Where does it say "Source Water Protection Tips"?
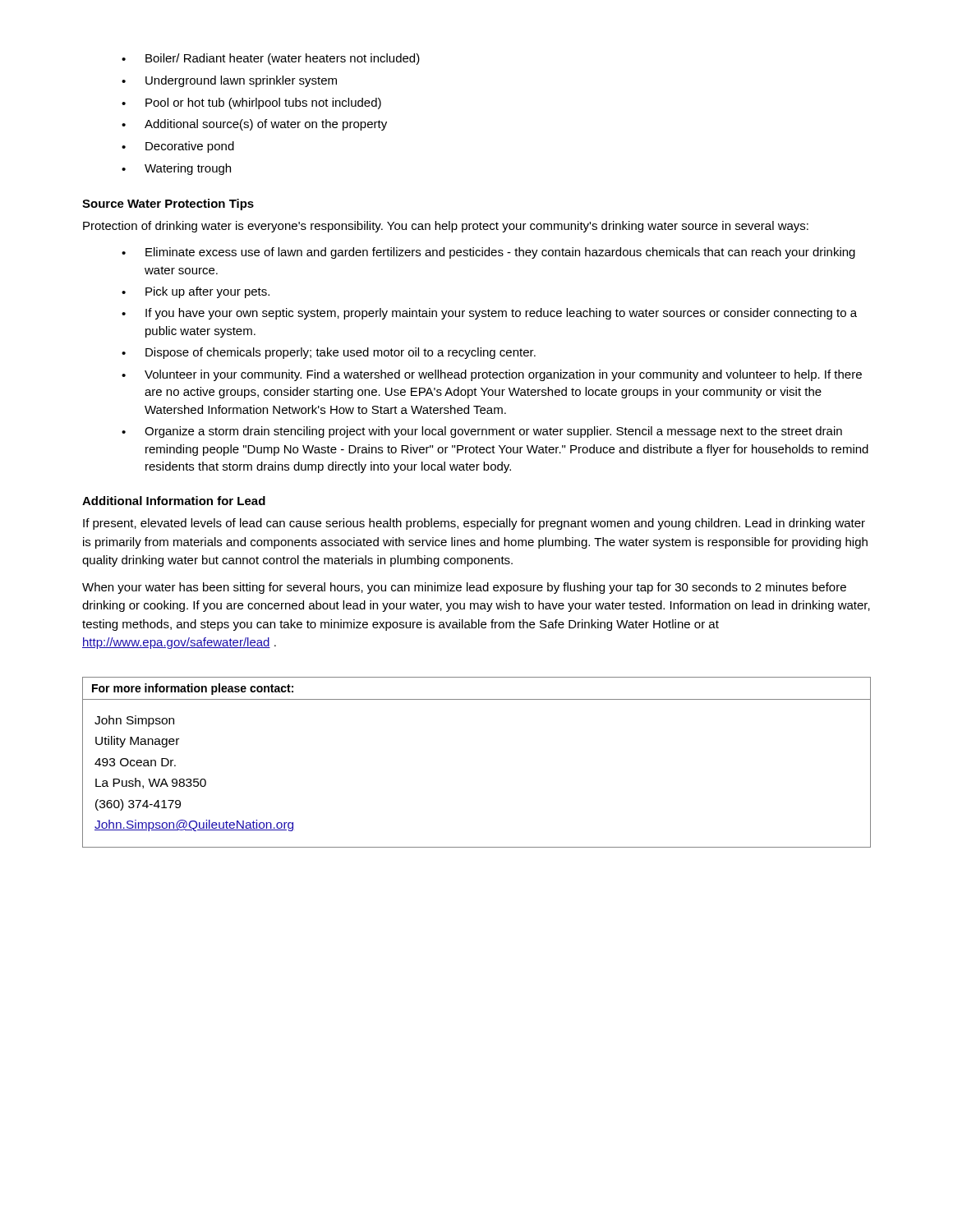 (168, 203)
